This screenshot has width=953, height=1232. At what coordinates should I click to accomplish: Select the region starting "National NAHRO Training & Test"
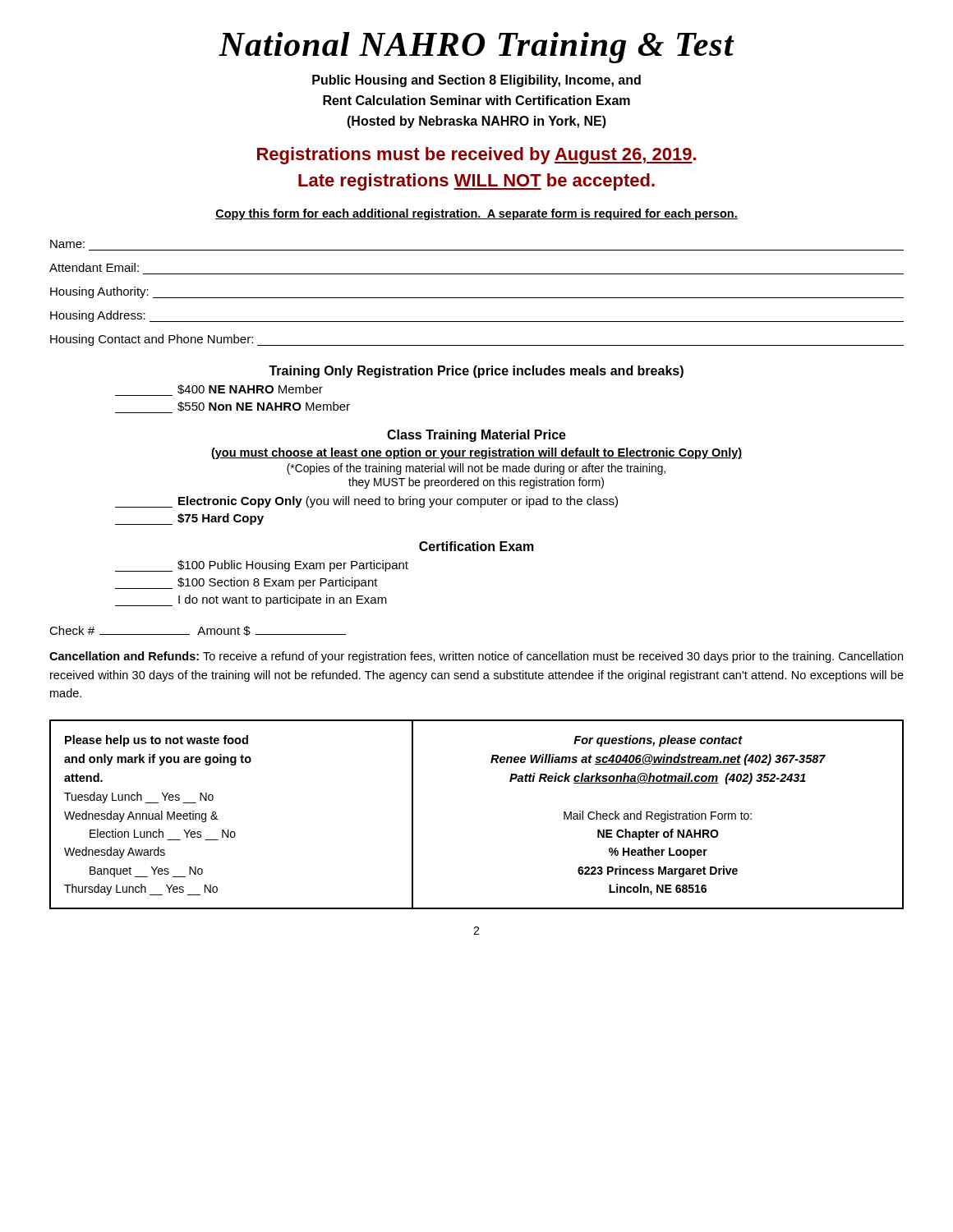(476, 44)
